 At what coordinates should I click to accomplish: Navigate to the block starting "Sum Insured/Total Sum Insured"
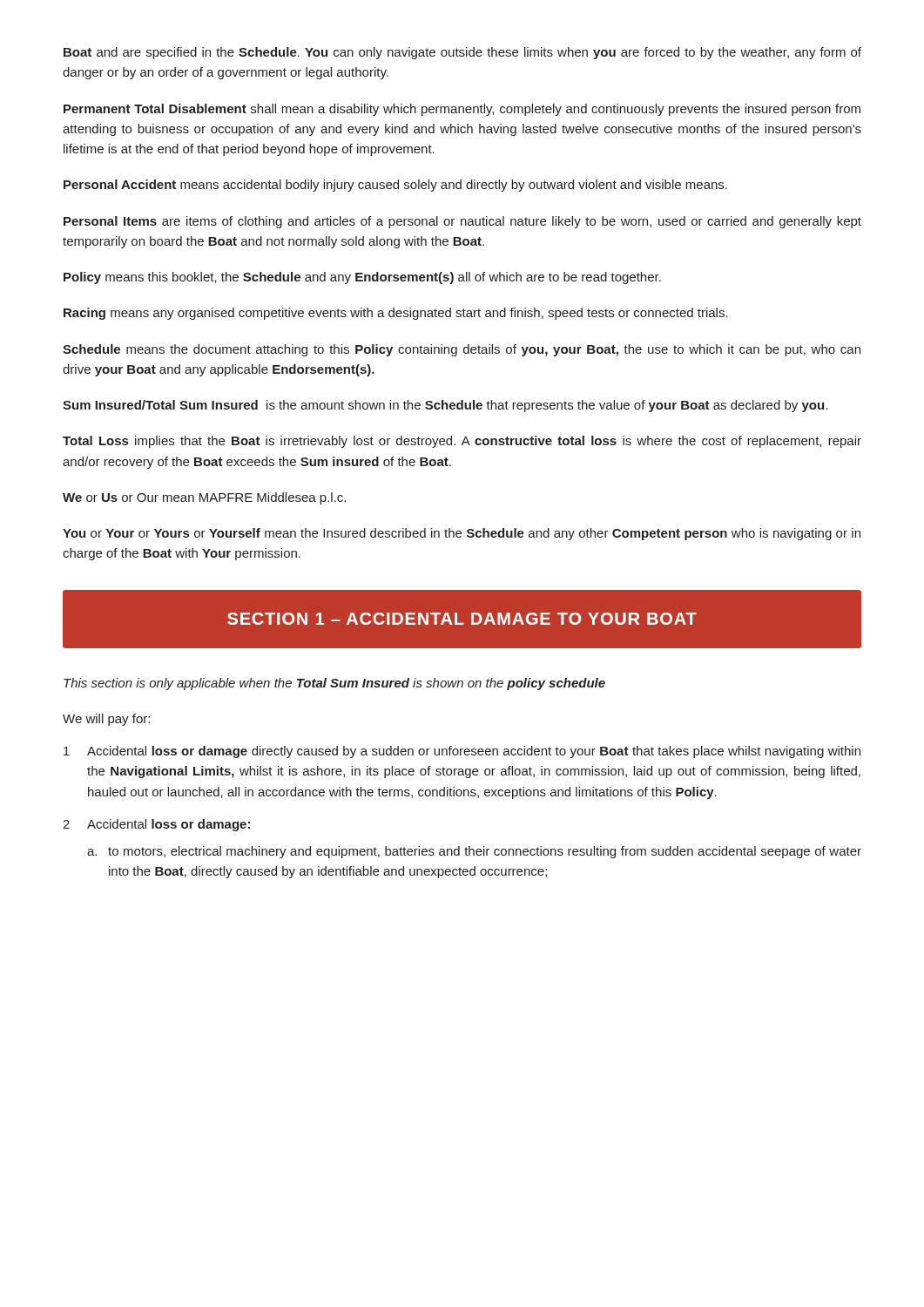(x=446, y=405)
